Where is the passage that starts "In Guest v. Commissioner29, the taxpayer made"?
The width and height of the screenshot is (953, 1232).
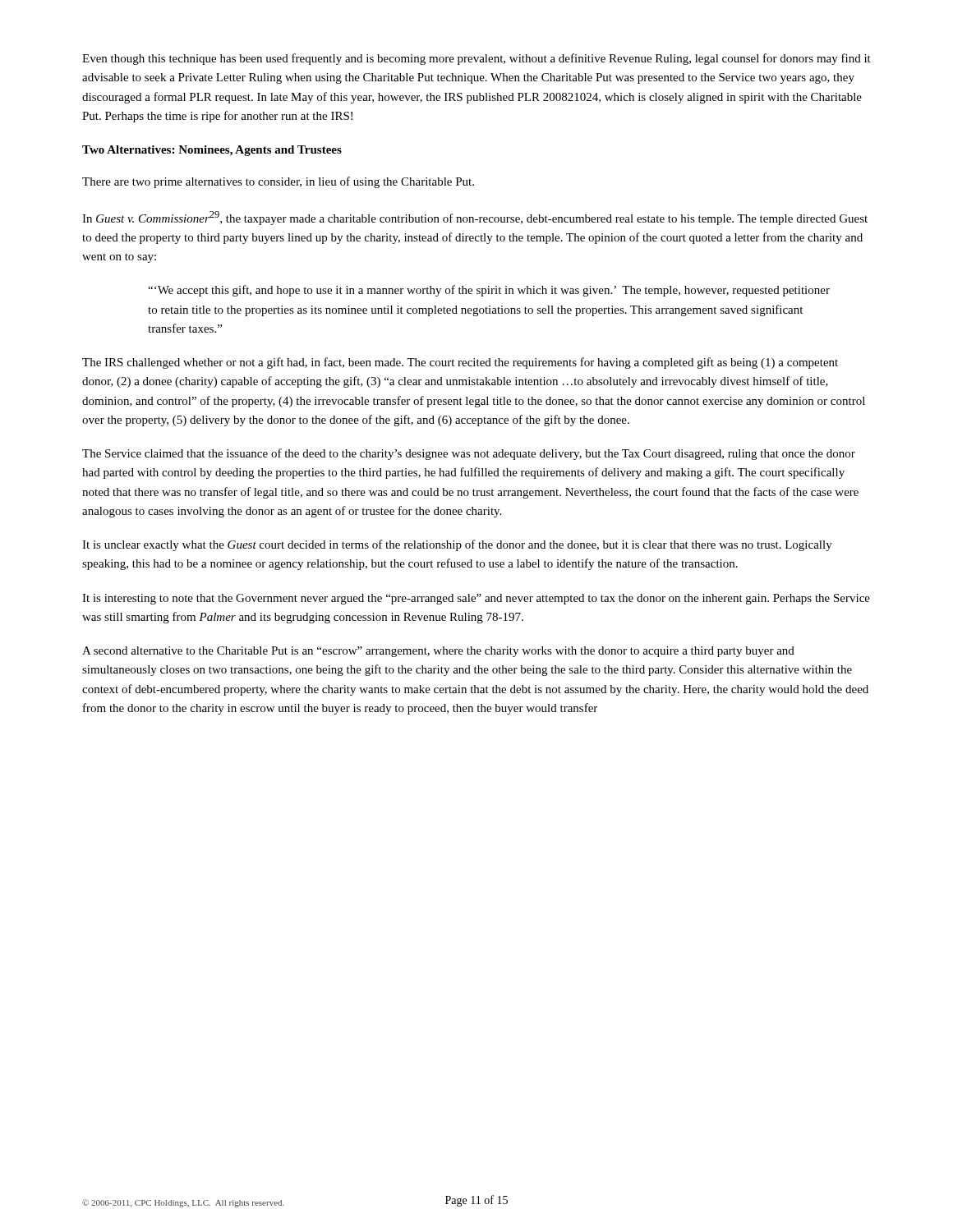pyautogui.click(x=475, y=235)
